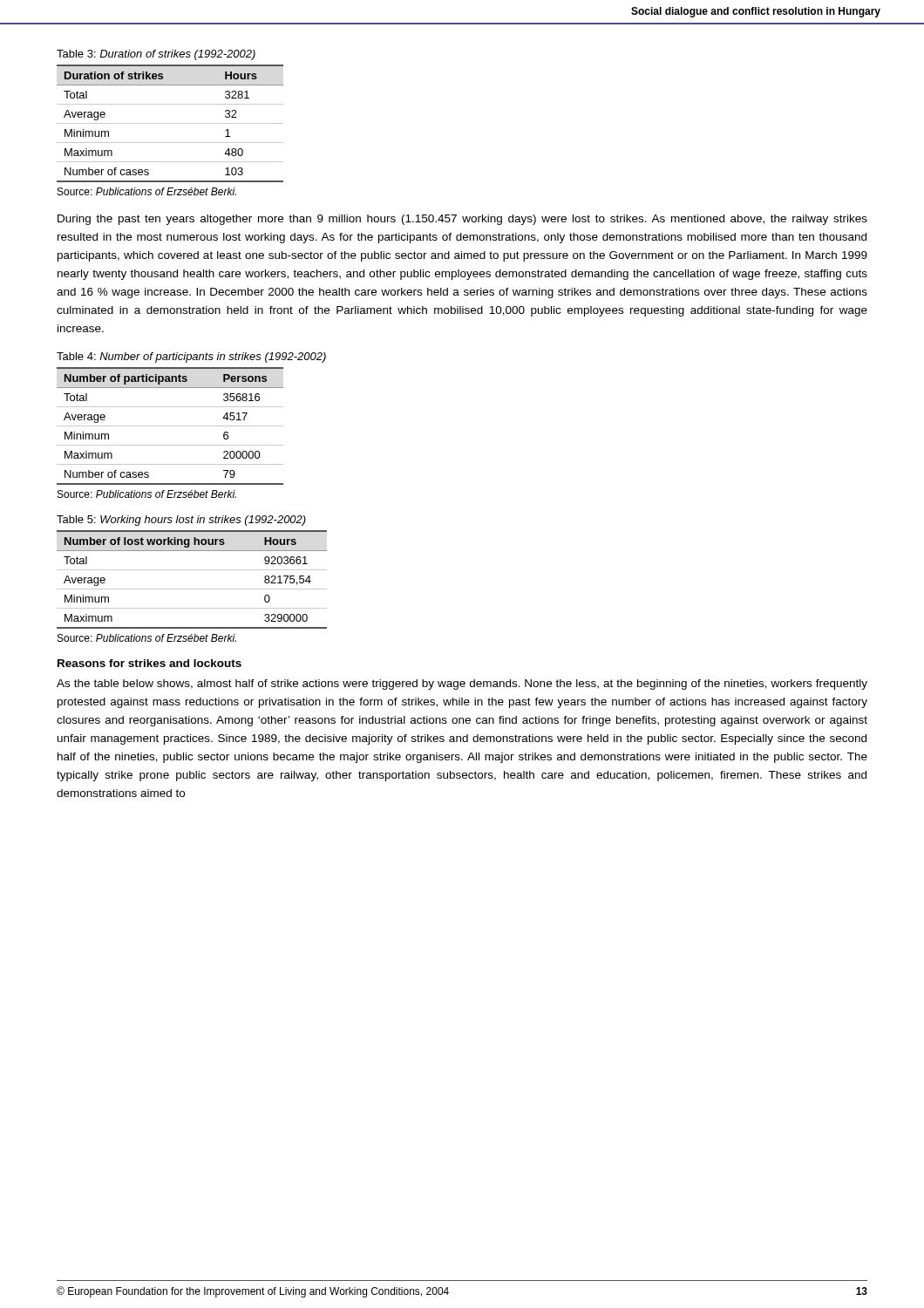This screenshot has height=1308, width=924.
Task: Find the caption containing "Table 3: Duration of strikes"
Action: (x=156, y=54)
